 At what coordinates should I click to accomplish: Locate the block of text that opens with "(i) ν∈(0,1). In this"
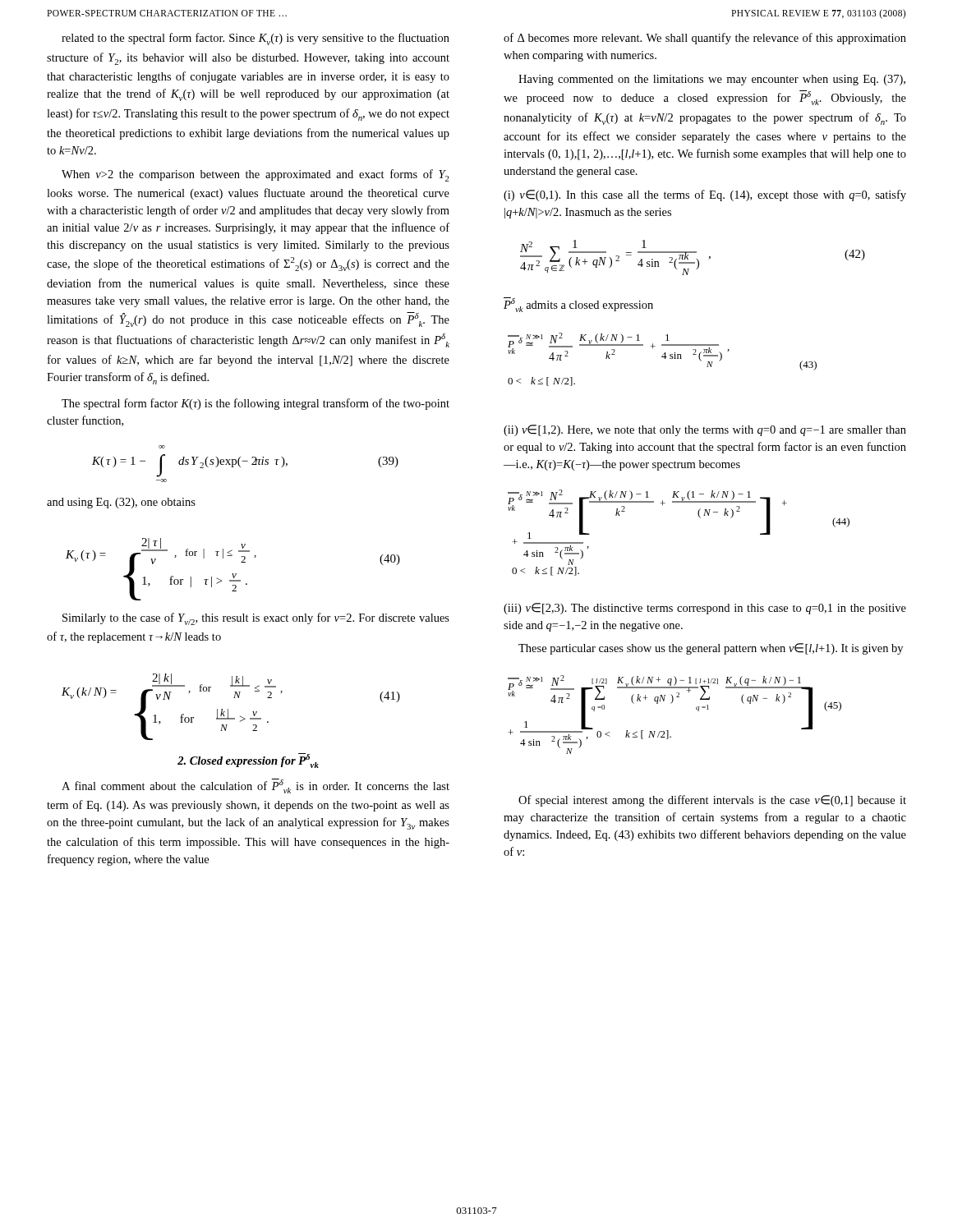(x=705, y=204)
